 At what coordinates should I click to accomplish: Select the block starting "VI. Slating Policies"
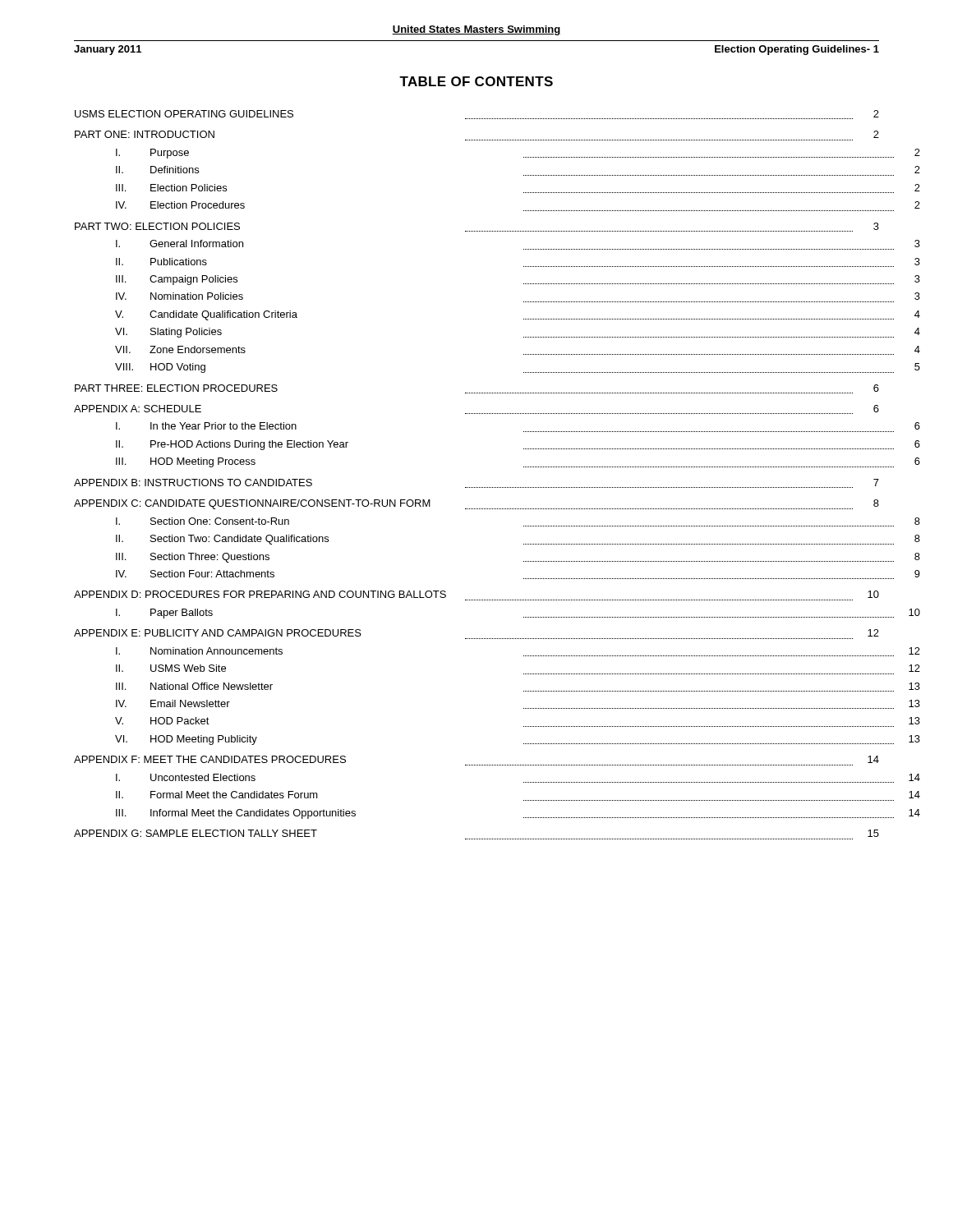coord(518,332)
